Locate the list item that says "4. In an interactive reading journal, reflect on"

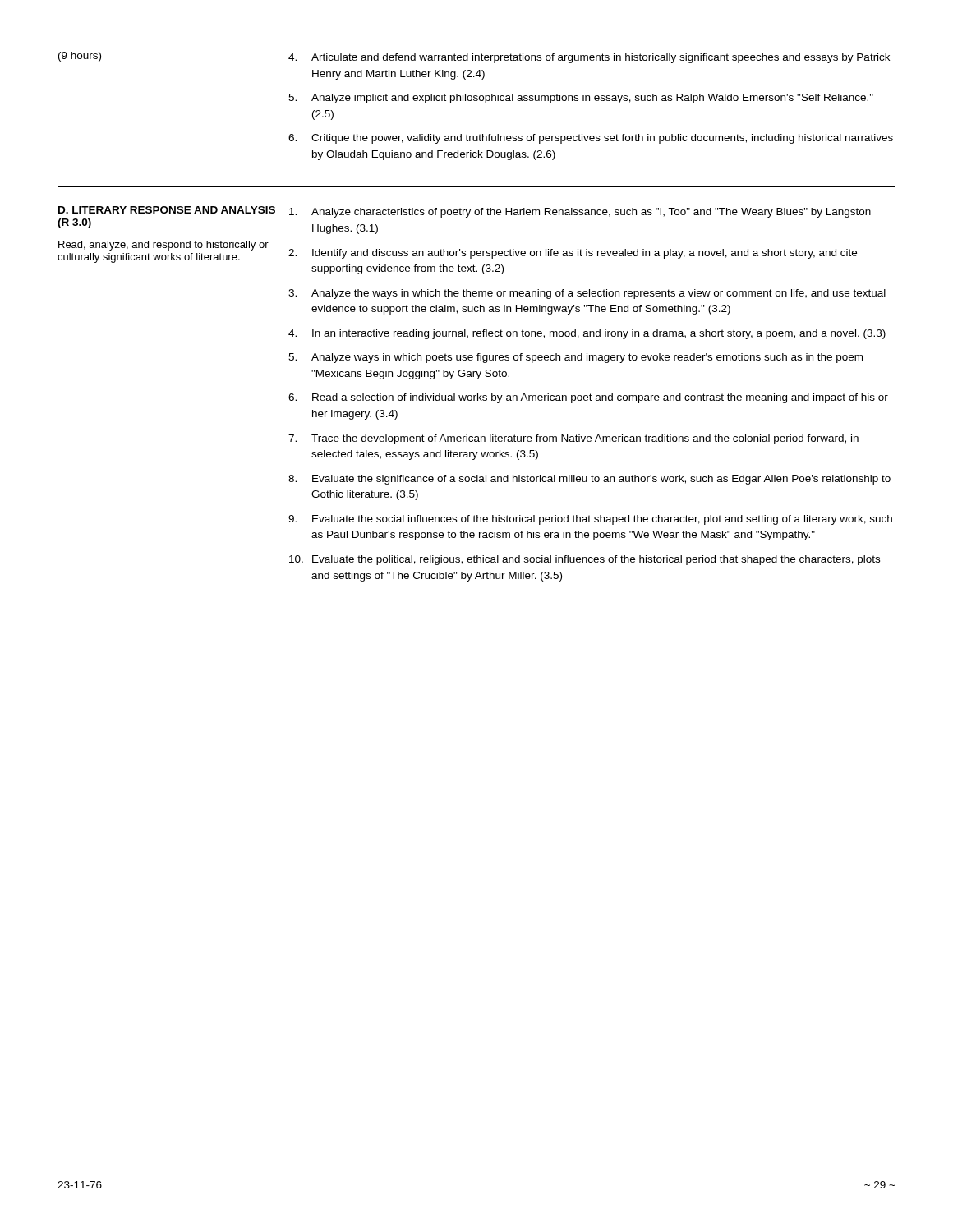(592, 333)
